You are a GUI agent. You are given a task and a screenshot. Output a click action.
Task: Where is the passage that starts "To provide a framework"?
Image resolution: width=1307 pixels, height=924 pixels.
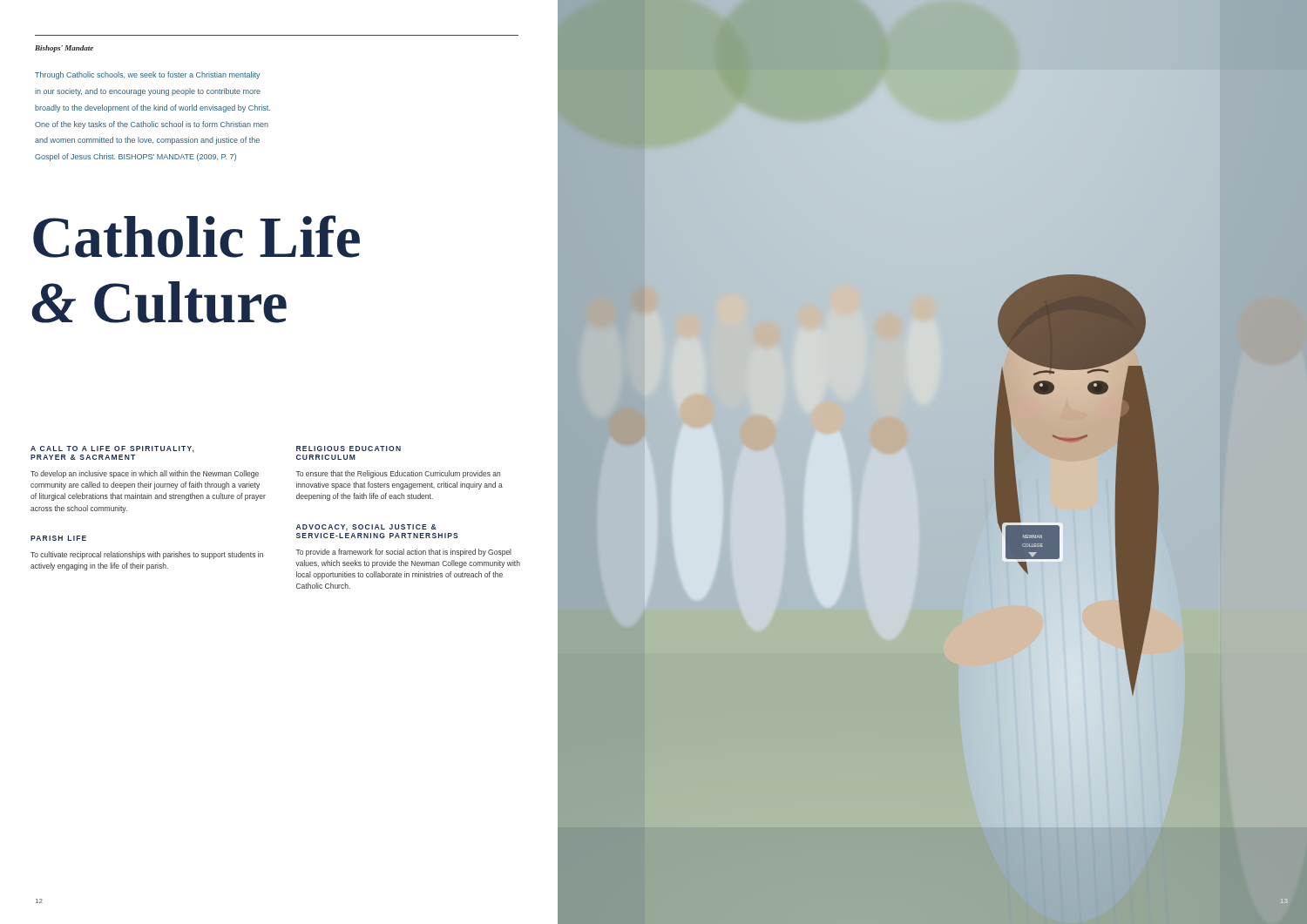coord(413,569)
